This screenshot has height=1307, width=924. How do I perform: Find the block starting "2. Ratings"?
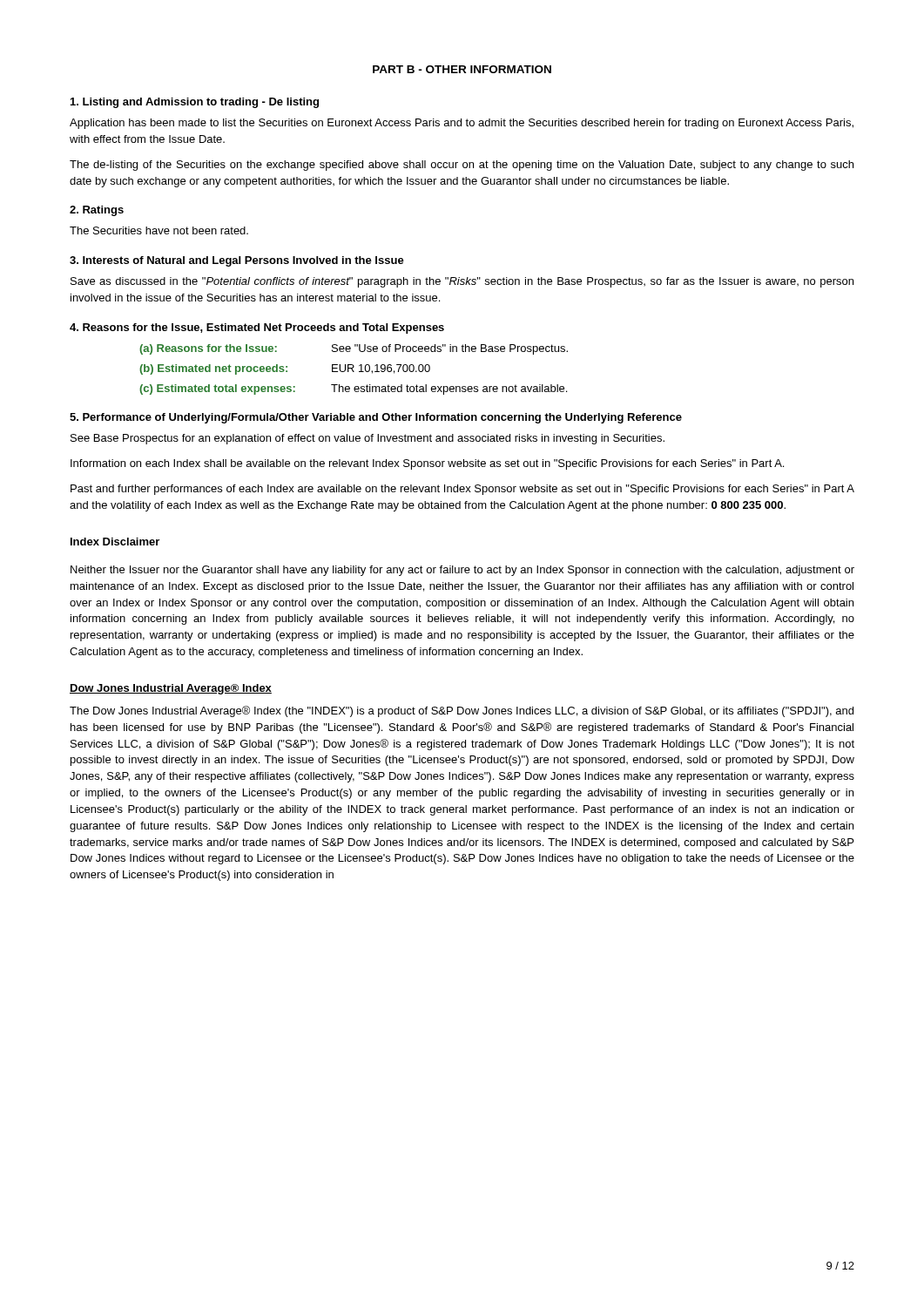pyautogui.click(x=97, y=210)
